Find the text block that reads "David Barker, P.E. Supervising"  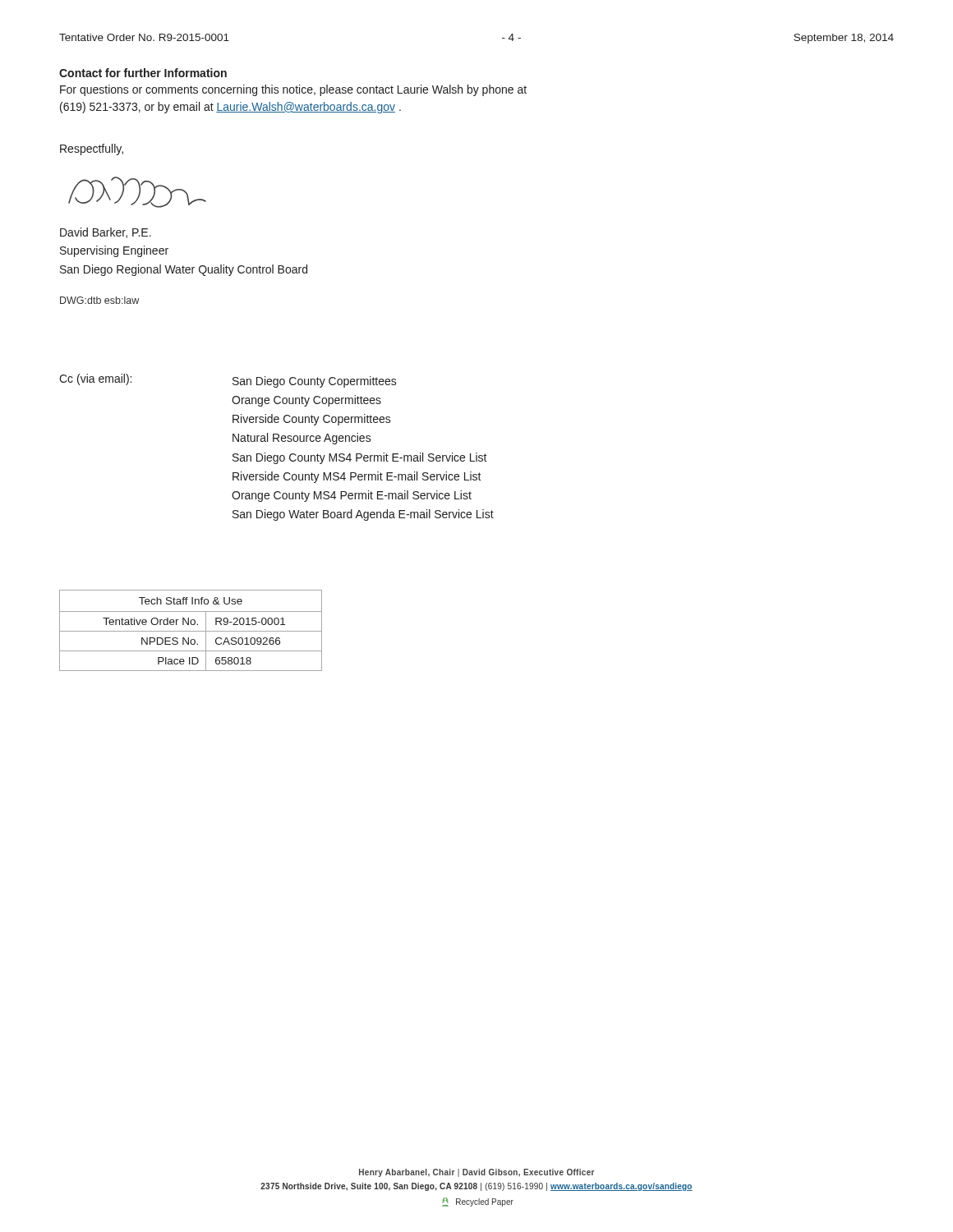click(106, 233)
